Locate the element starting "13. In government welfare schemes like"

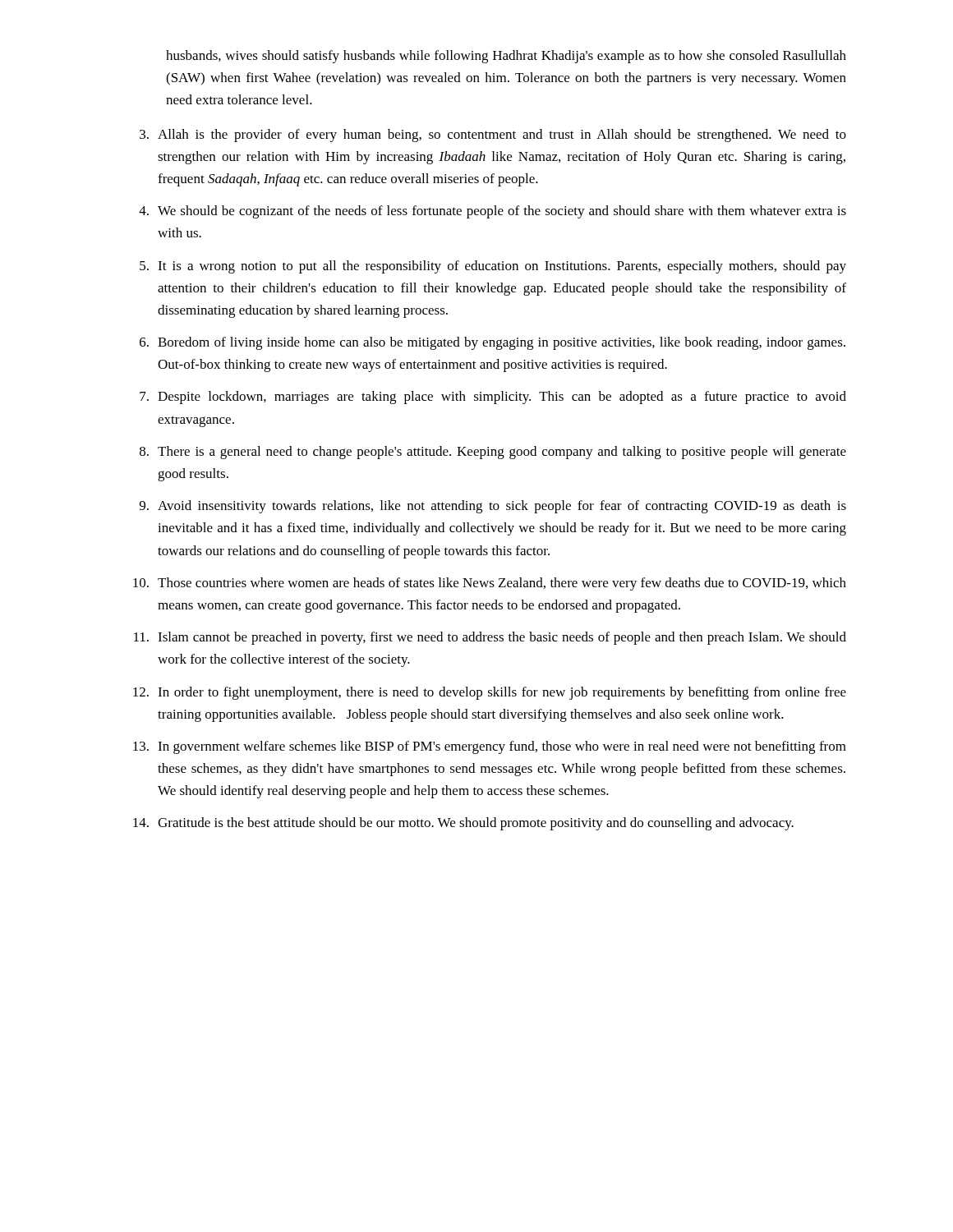tap(476, 769)
